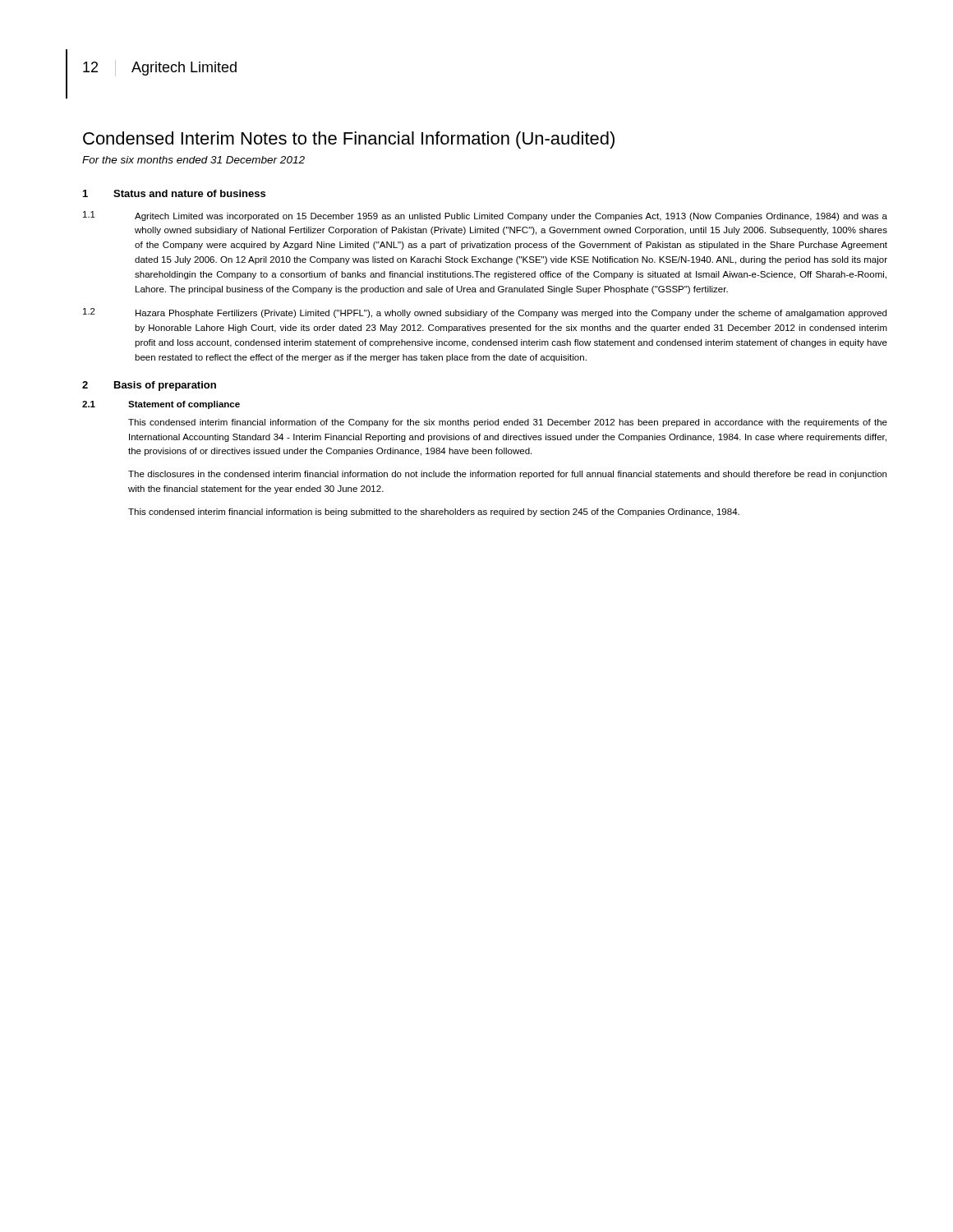Navigate to the block starting "1 Agritech Limited was incorporated on"

[485, 253]
